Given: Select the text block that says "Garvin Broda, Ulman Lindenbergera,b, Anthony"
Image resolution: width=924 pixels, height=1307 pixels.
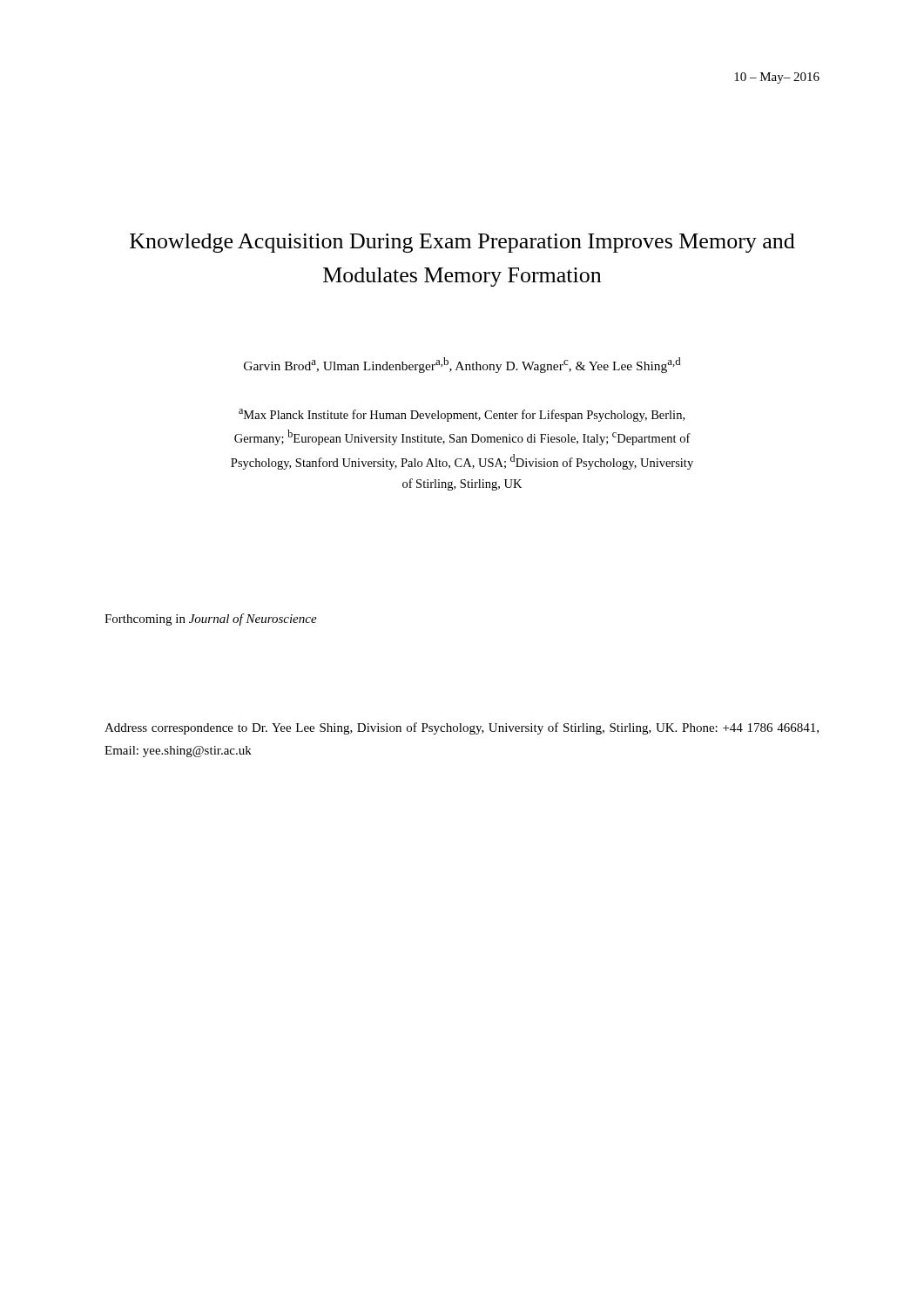Looking at the screenshot, I should (x=462, y=364).
